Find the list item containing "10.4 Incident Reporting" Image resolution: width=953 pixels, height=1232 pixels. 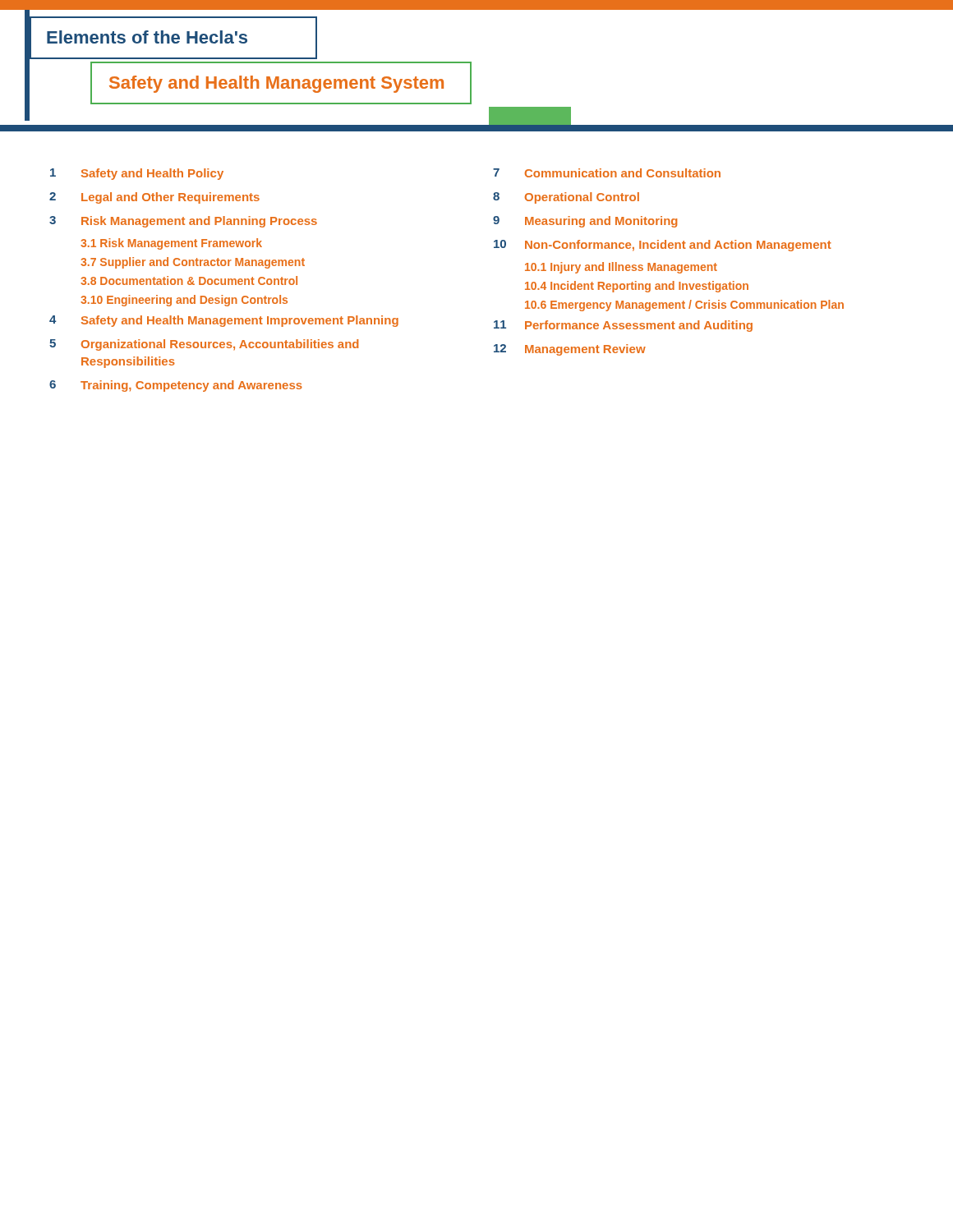(x=637, y=286)
